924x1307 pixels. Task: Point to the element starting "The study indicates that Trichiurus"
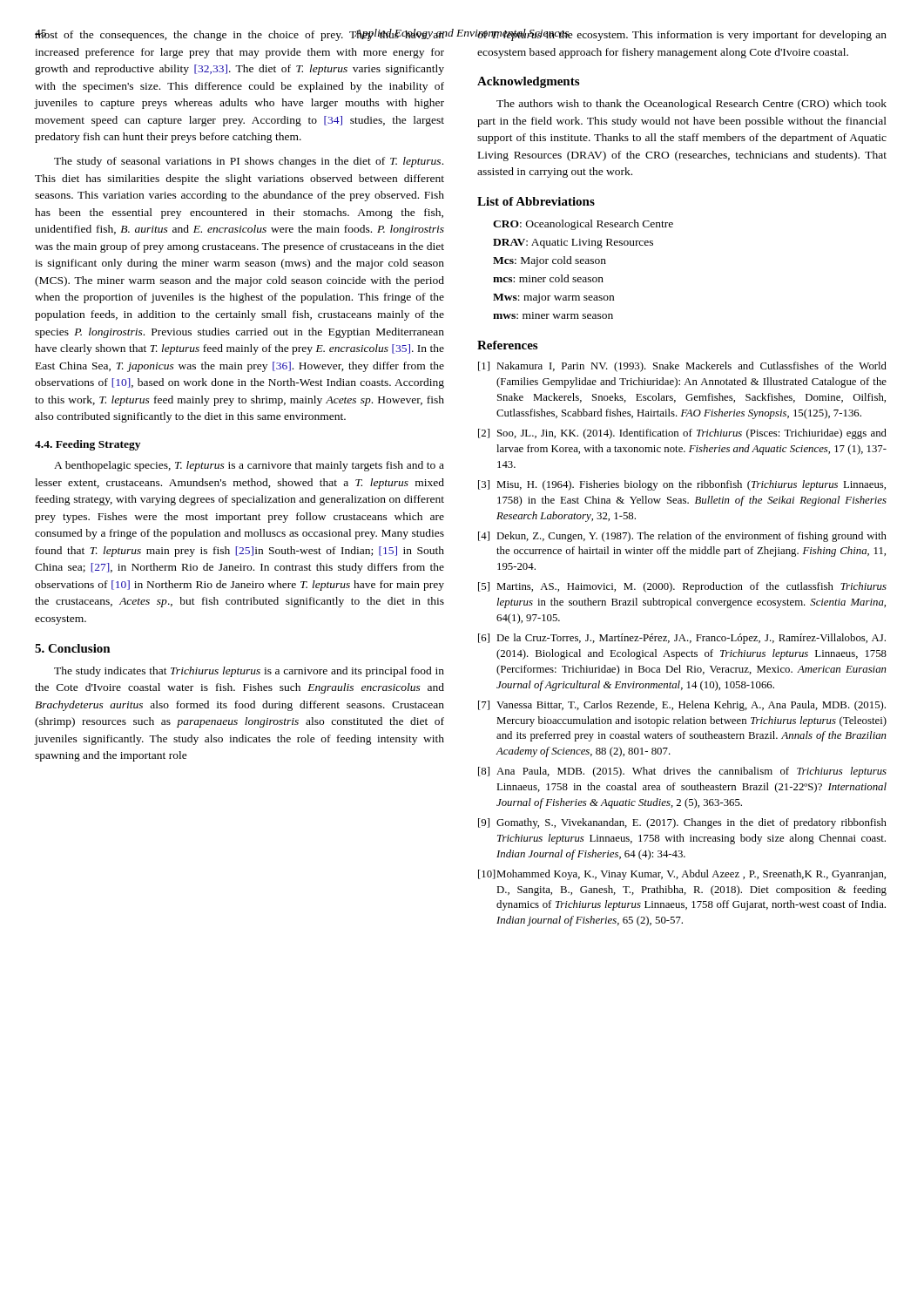(240, 713)
